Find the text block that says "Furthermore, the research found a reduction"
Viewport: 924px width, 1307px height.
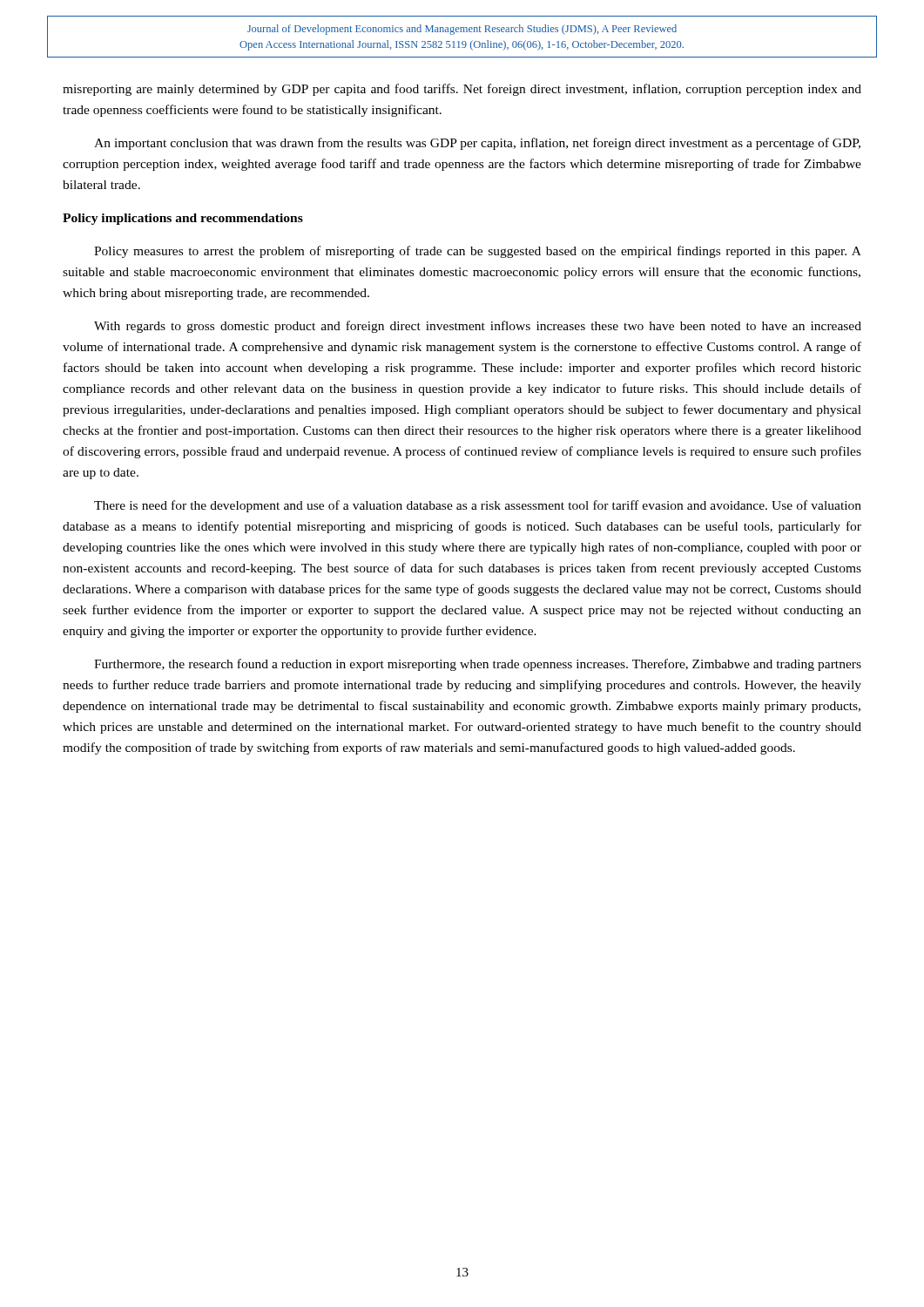[462, 706]
